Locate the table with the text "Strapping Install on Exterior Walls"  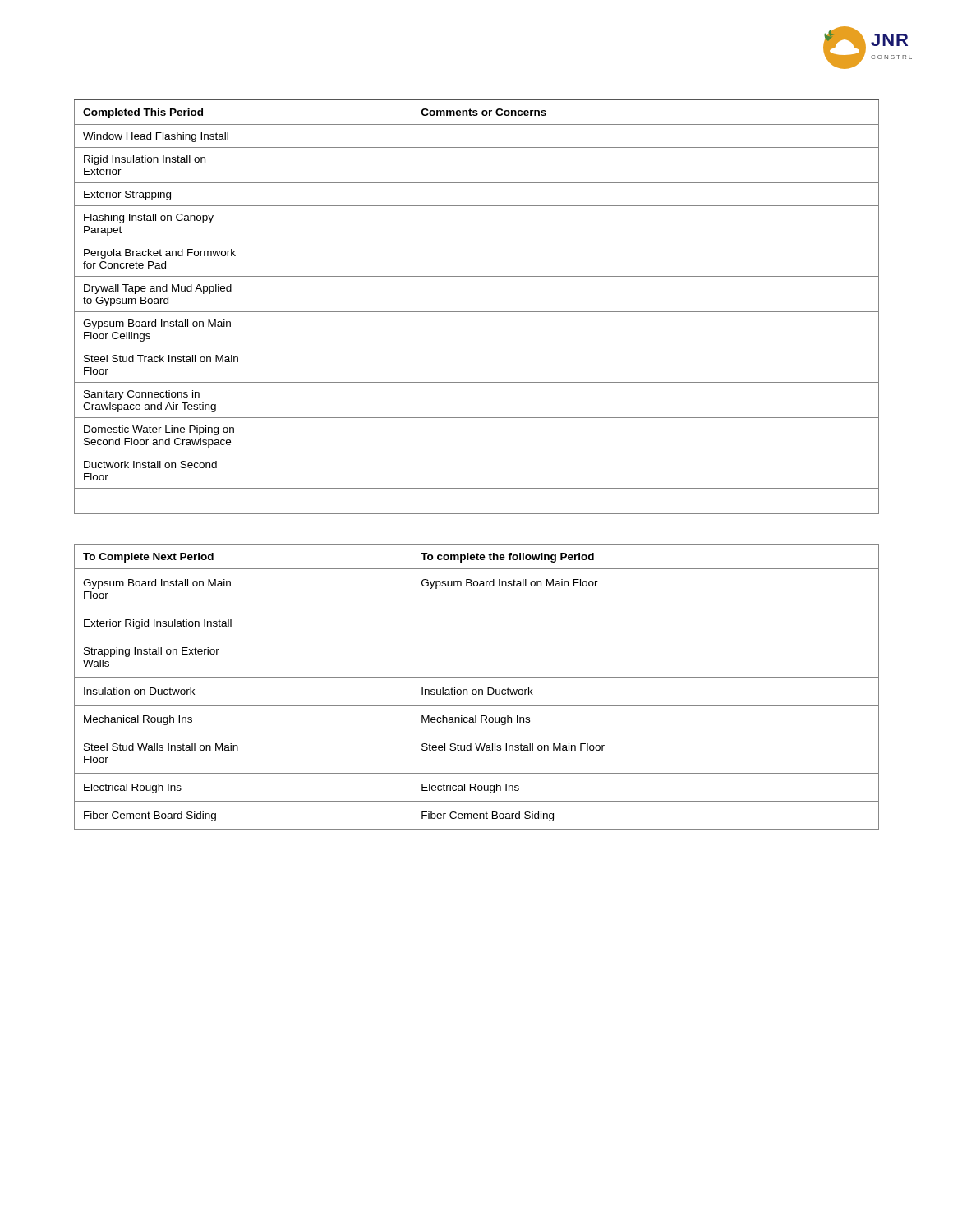click(x=476, y=687)
